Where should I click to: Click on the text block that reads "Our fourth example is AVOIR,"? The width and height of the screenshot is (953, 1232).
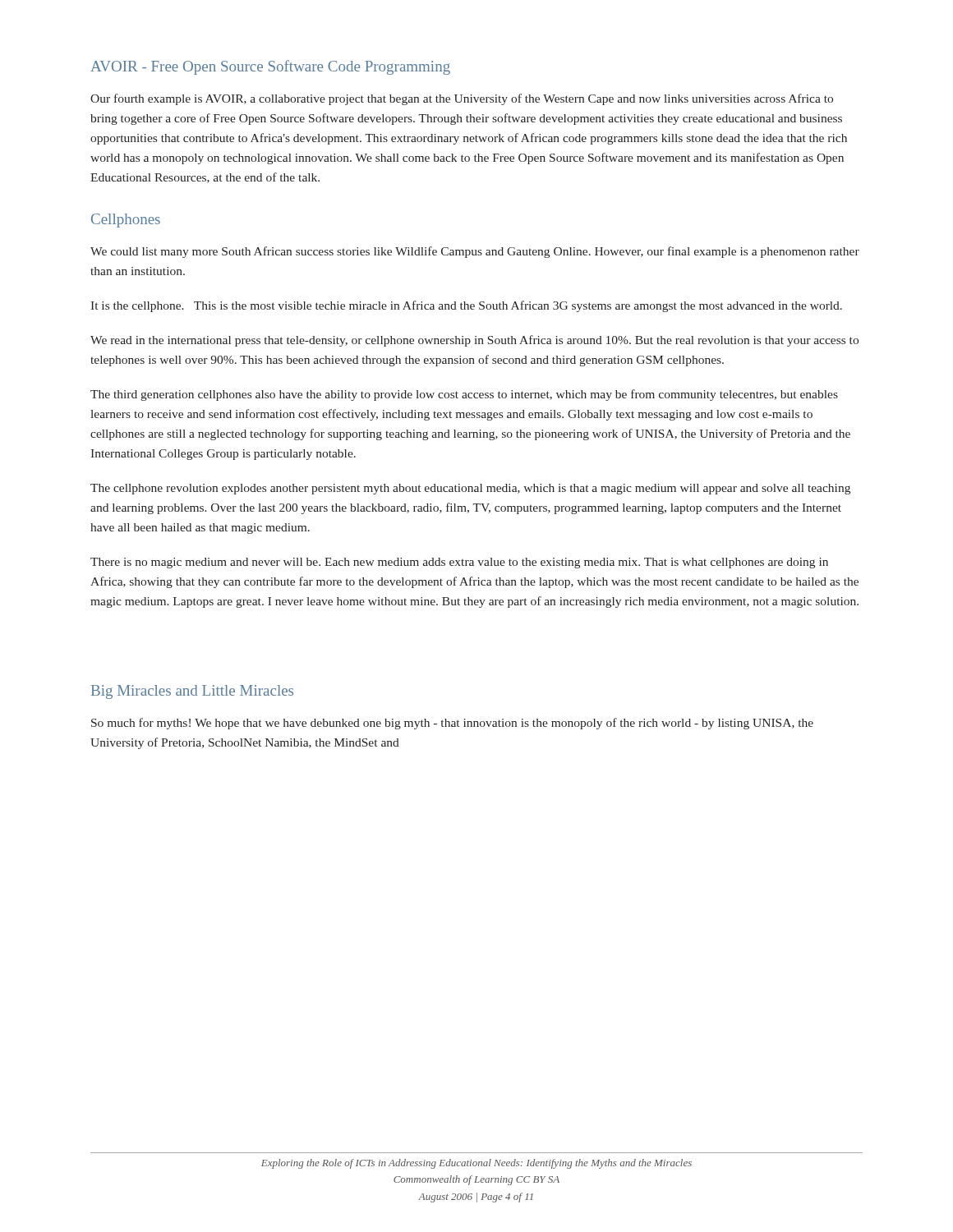(469, 138)
